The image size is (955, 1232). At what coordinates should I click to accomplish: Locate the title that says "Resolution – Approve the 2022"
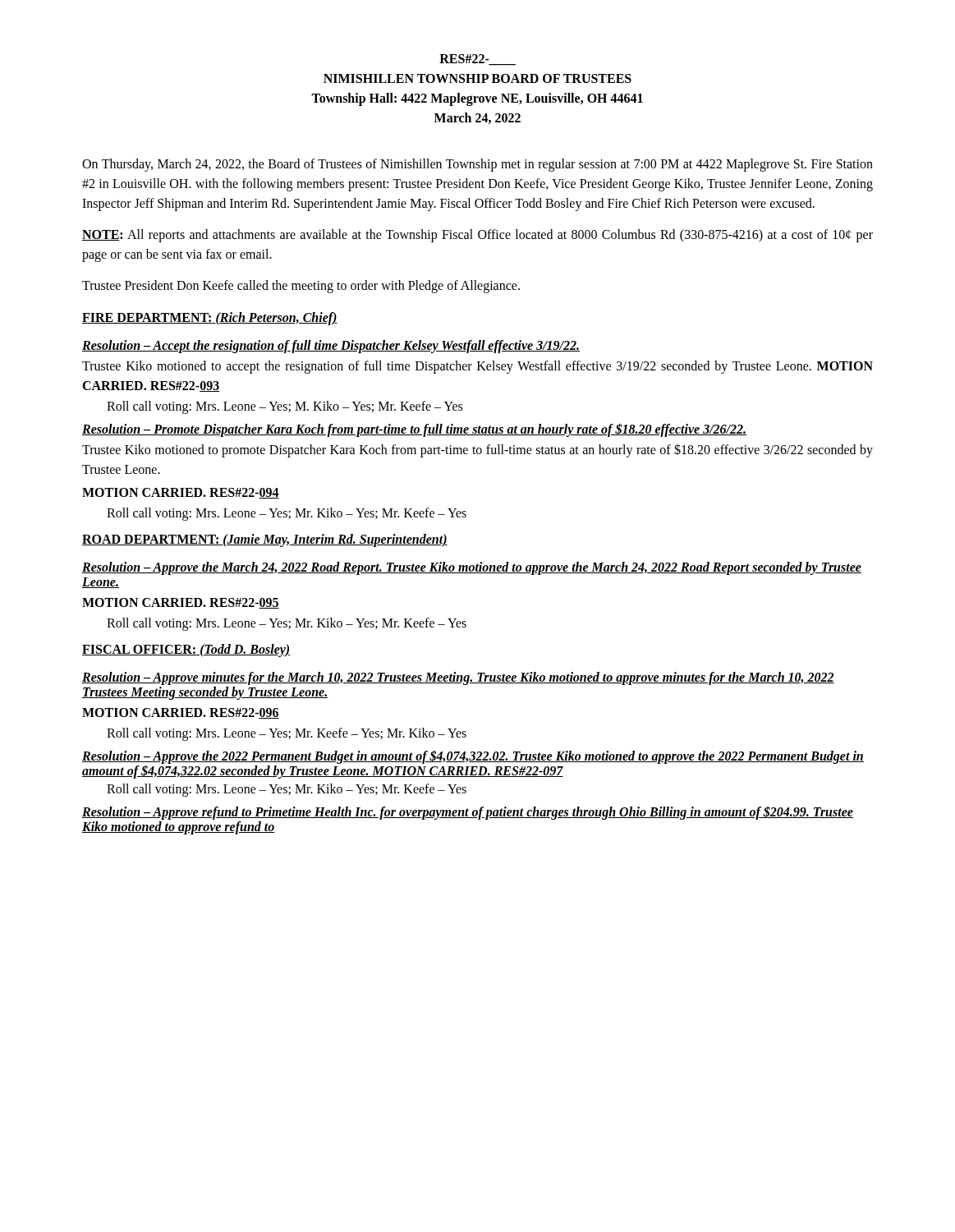473,763
